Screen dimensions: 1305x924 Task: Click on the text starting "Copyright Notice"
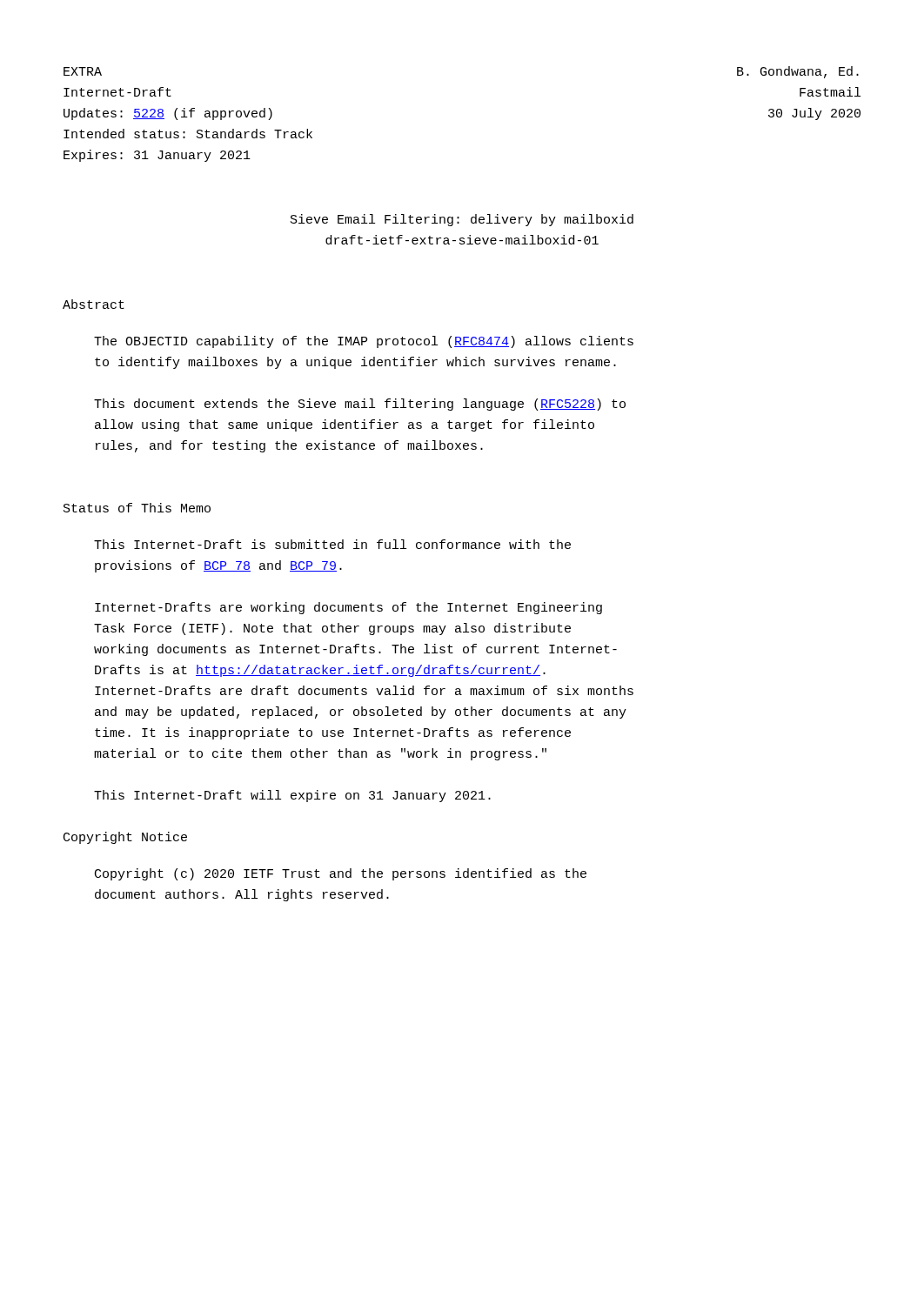tap(125, 838)
